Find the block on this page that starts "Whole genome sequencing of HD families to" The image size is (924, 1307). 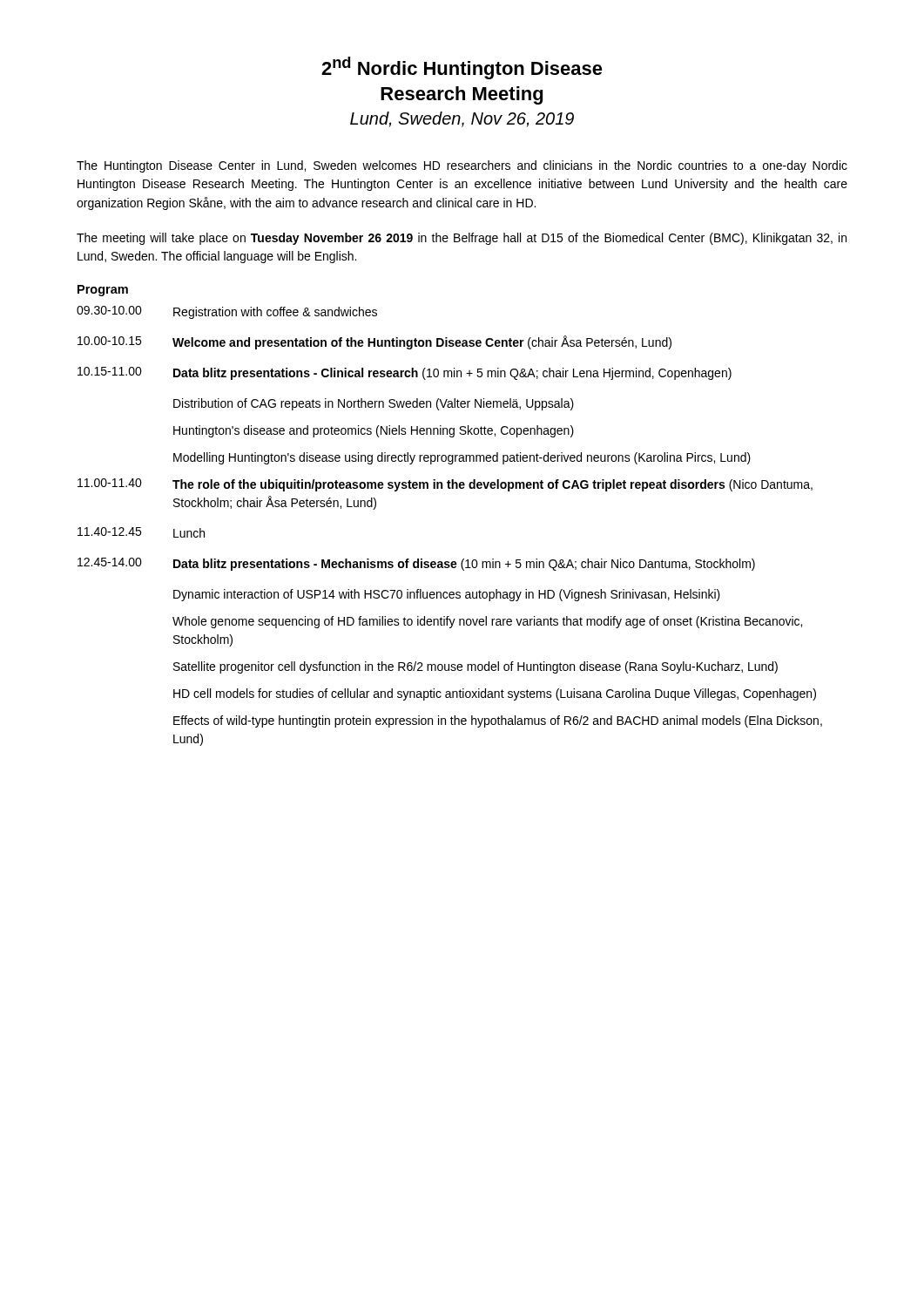tap(510, 631)
